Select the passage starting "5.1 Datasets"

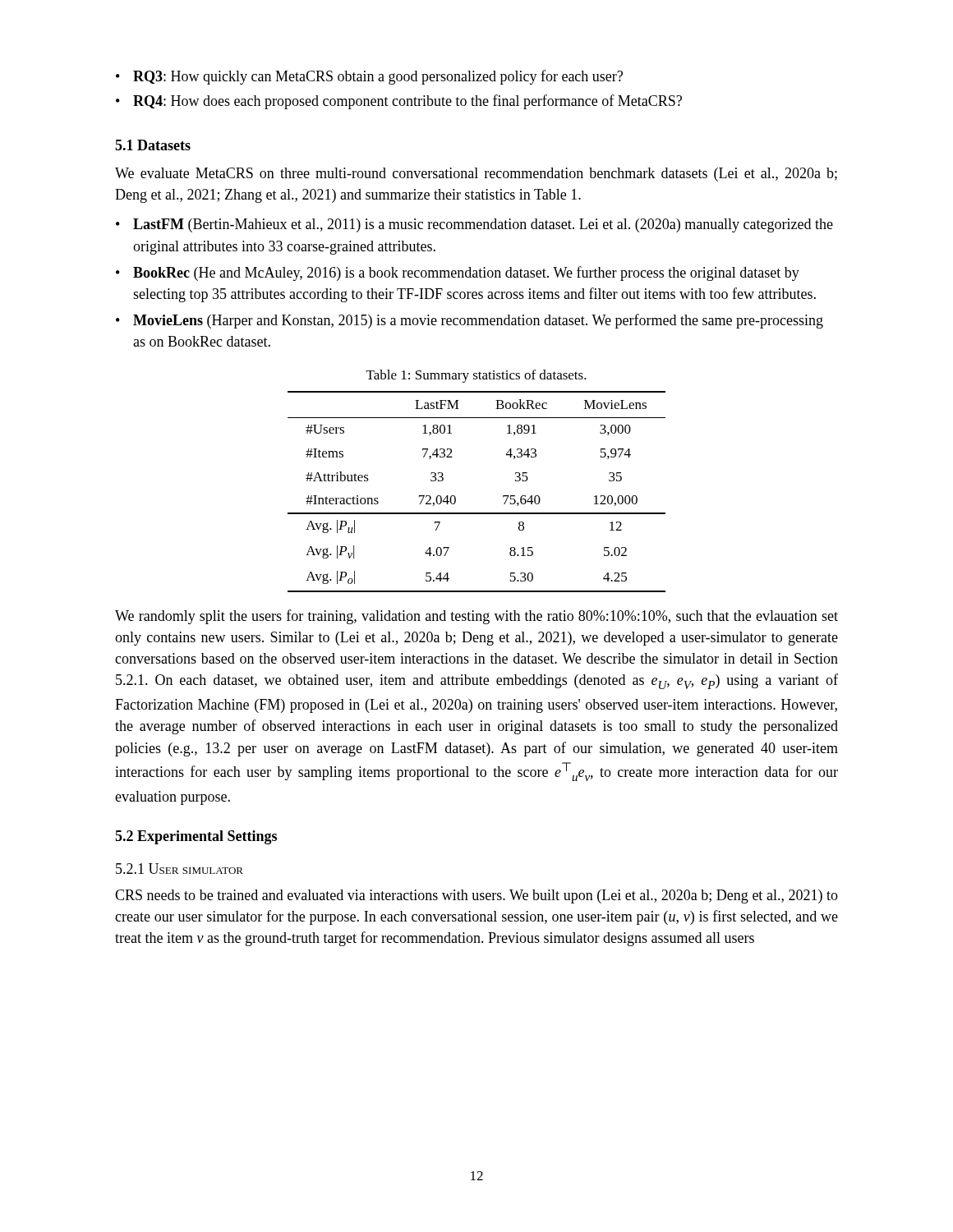click(x=153, y=146)
